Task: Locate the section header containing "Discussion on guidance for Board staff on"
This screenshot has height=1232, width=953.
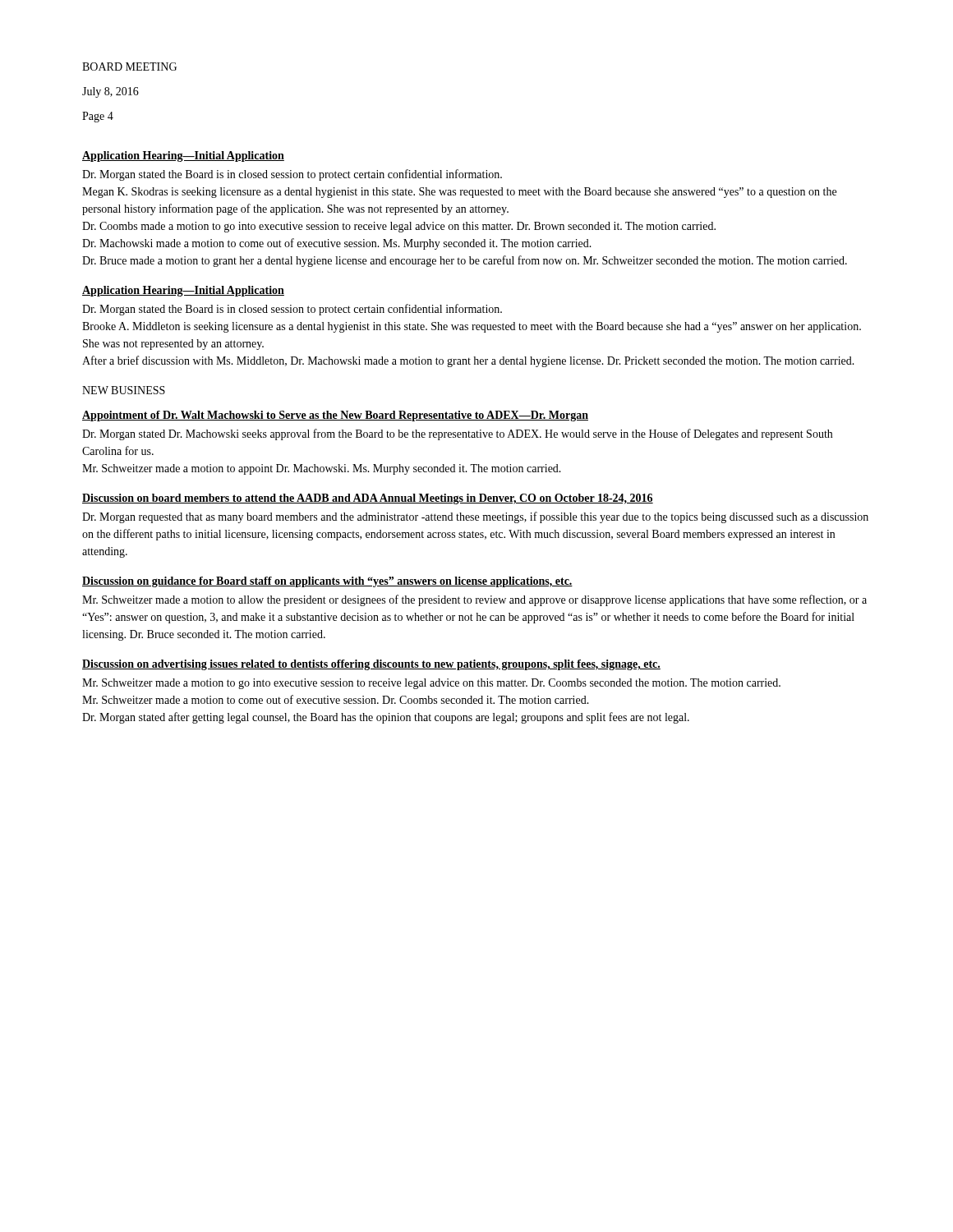Action: [x=327, y=581]
